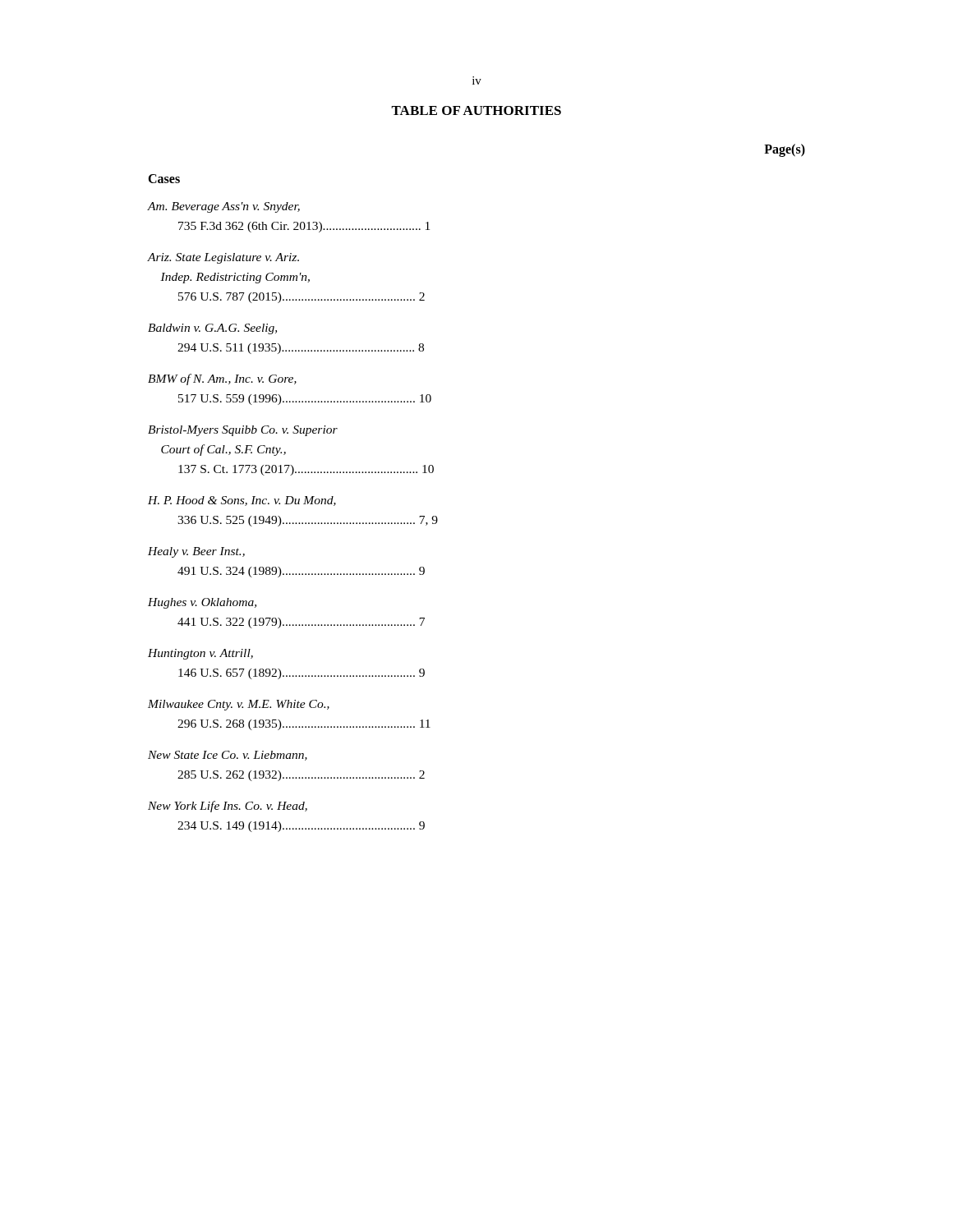Find the list item containing "Bristol-Myers Squibb Co. v. Superior Court"
Image resolution: width=953 pixels, height=1232 pixels.
(x=243, y=431)
